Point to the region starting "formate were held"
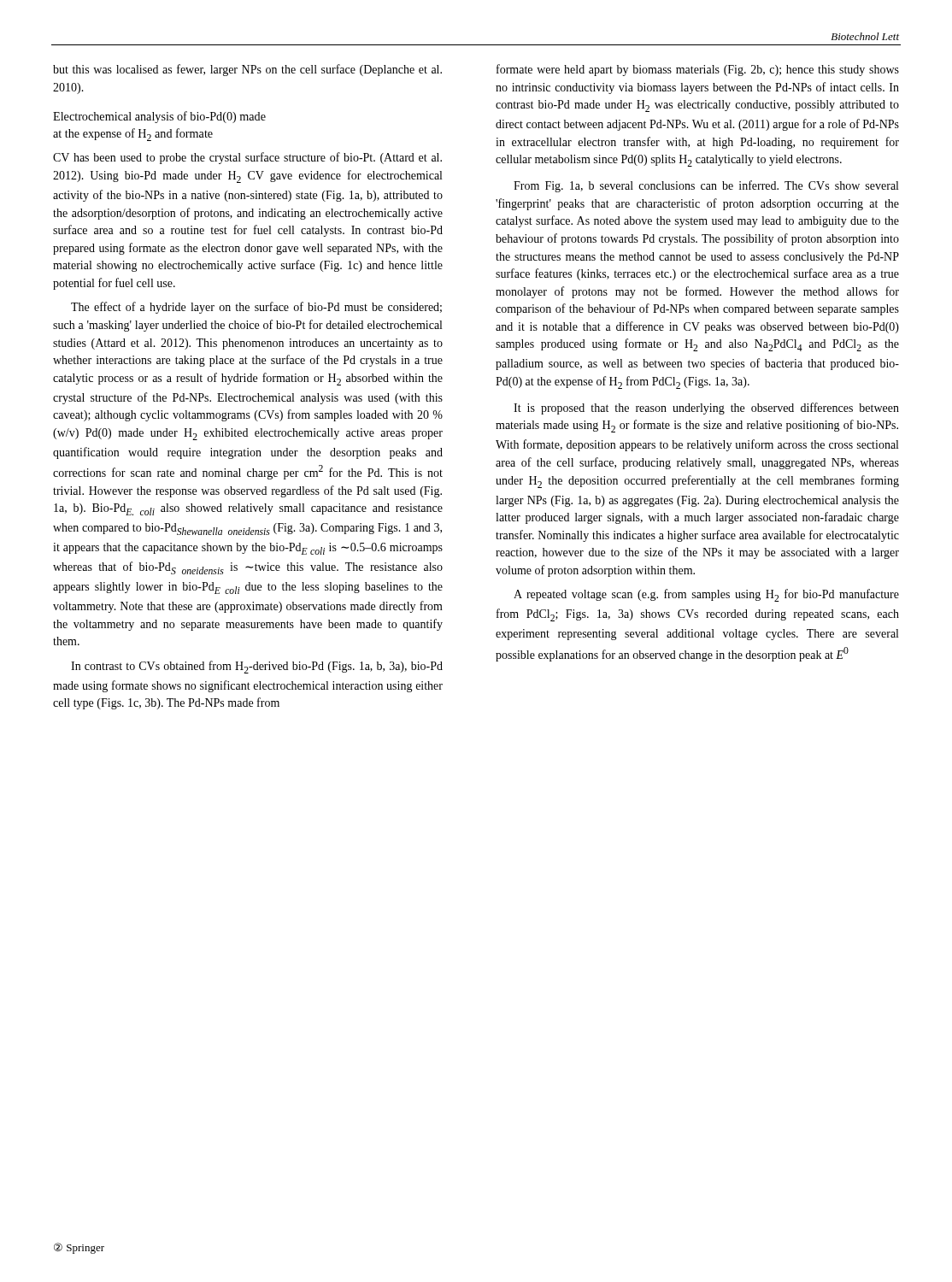Image resolution: width=952 pixels, height=1282 pixels. 697,363
